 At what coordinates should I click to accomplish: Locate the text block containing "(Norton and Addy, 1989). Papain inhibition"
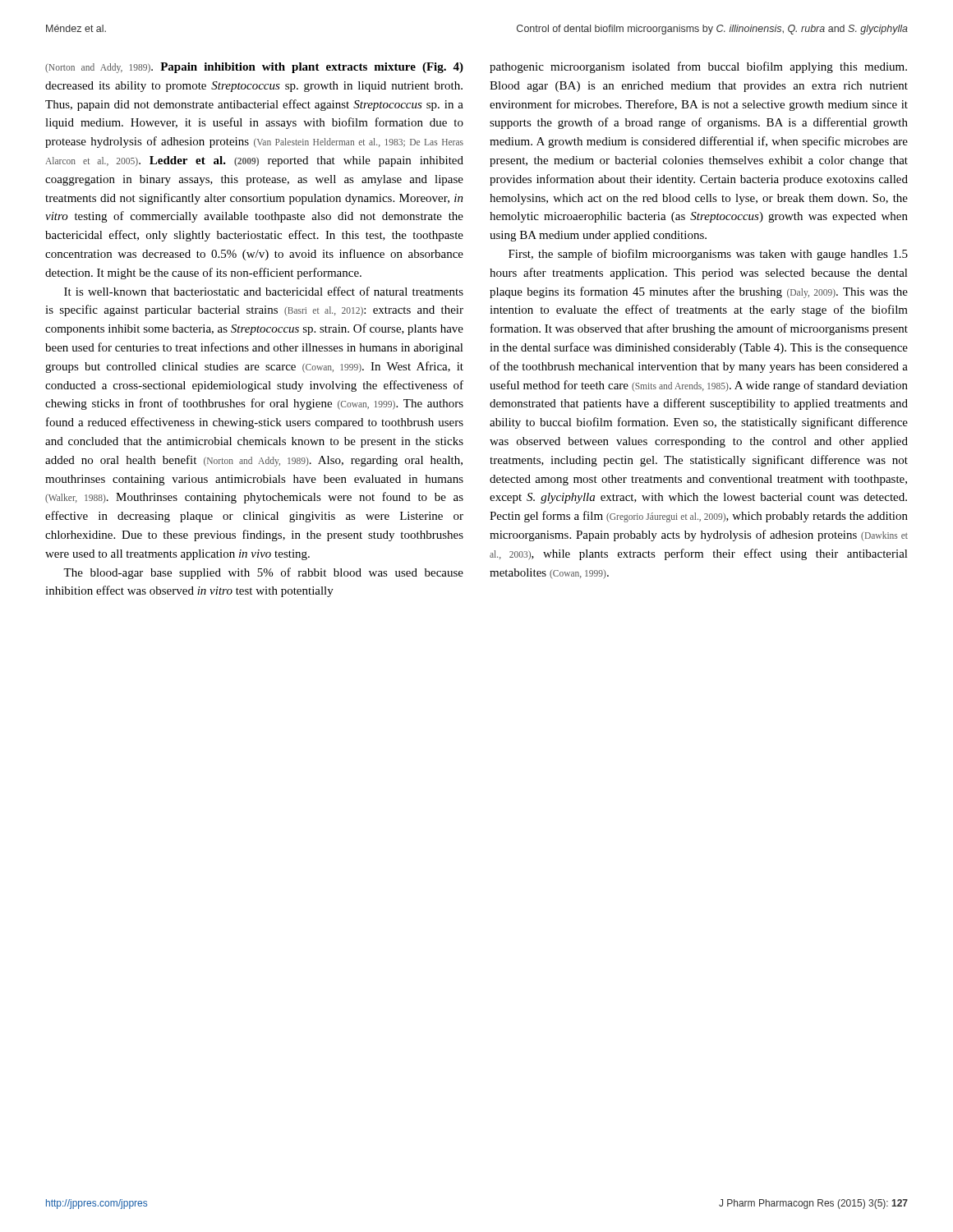point(254,329)
